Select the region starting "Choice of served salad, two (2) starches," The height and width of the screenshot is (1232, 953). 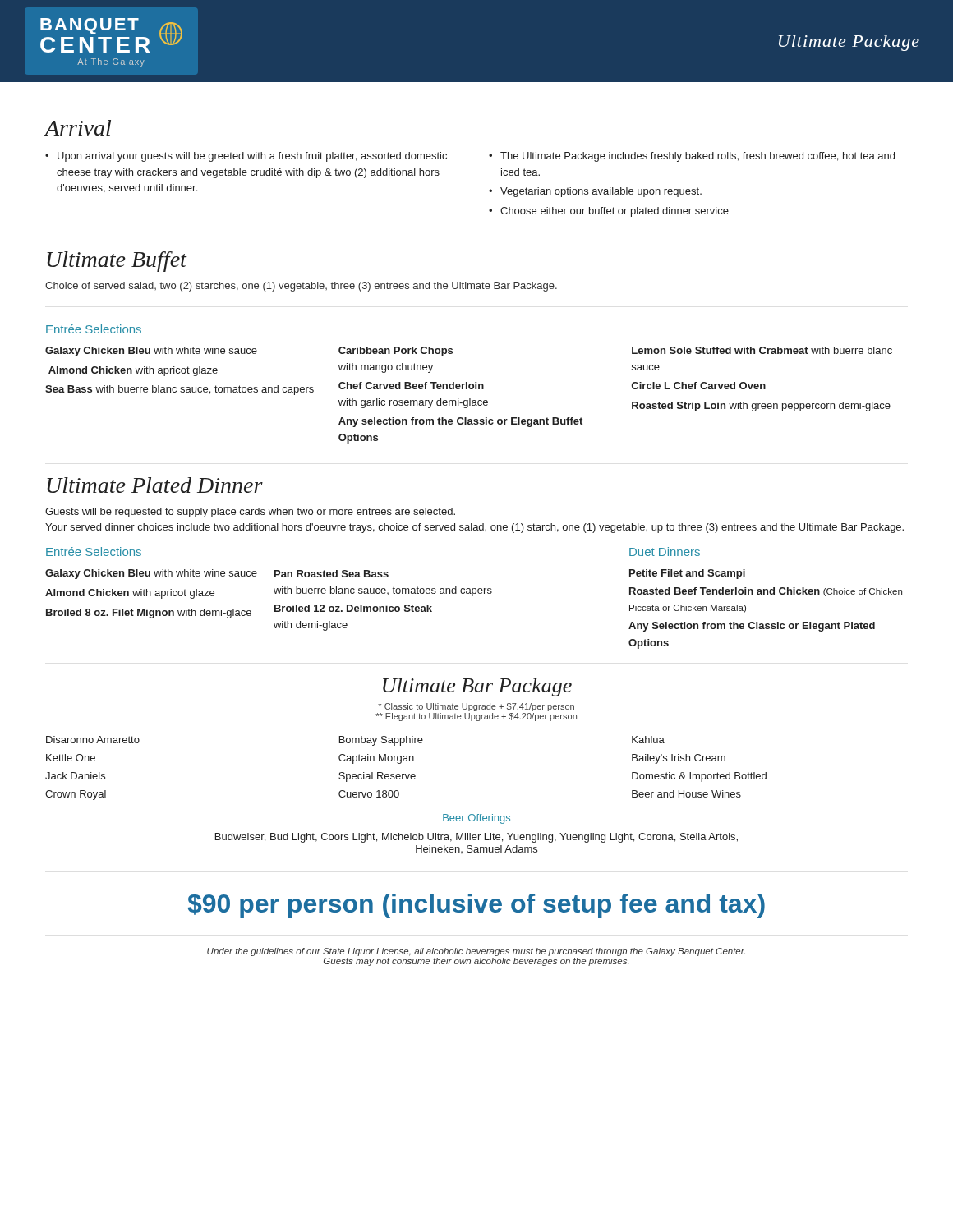[476, 285]
